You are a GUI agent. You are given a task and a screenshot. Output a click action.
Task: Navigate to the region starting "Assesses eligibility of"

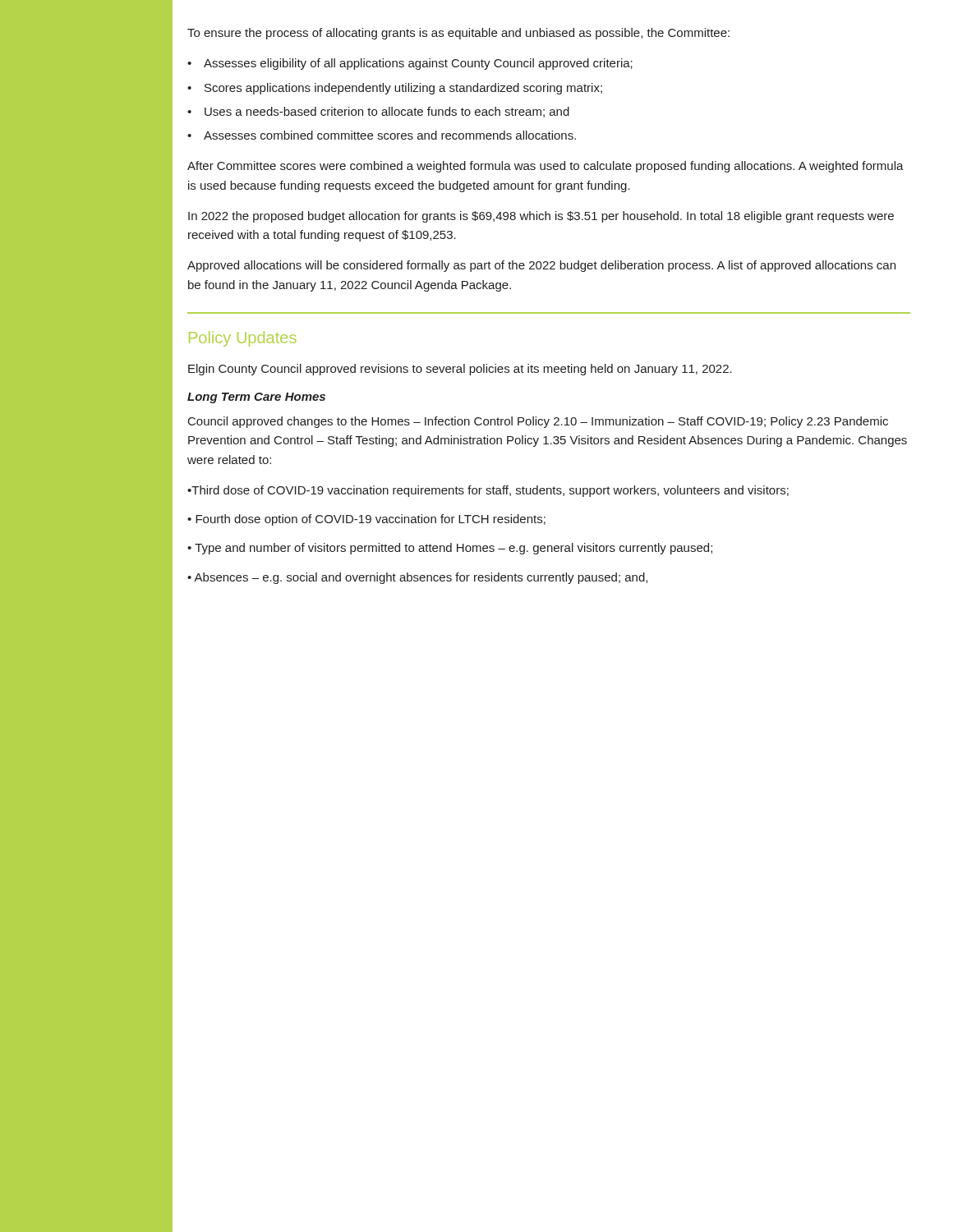pos(419,63)
